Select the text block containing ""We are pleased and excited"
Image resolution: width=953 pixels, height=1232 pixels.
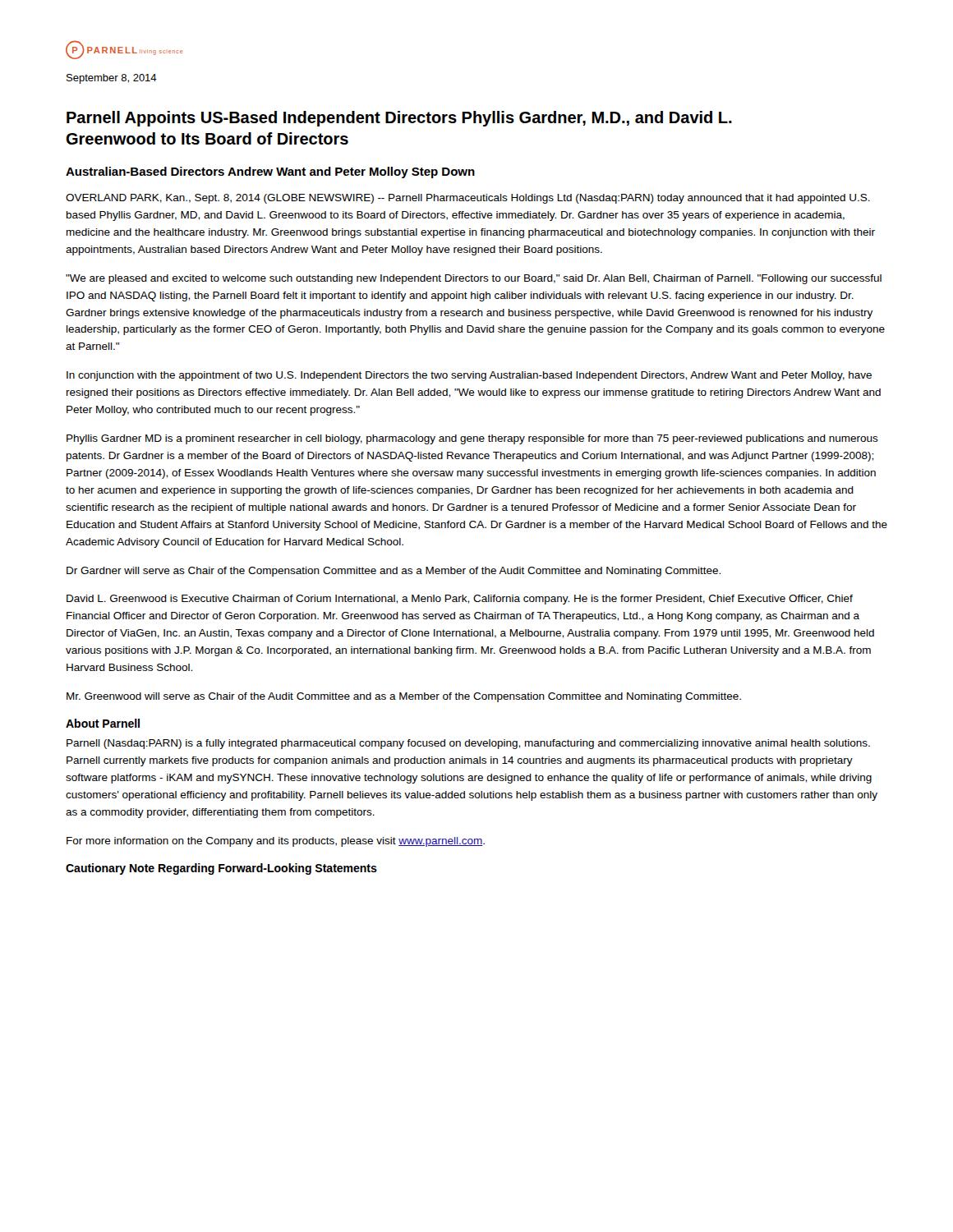475,312
